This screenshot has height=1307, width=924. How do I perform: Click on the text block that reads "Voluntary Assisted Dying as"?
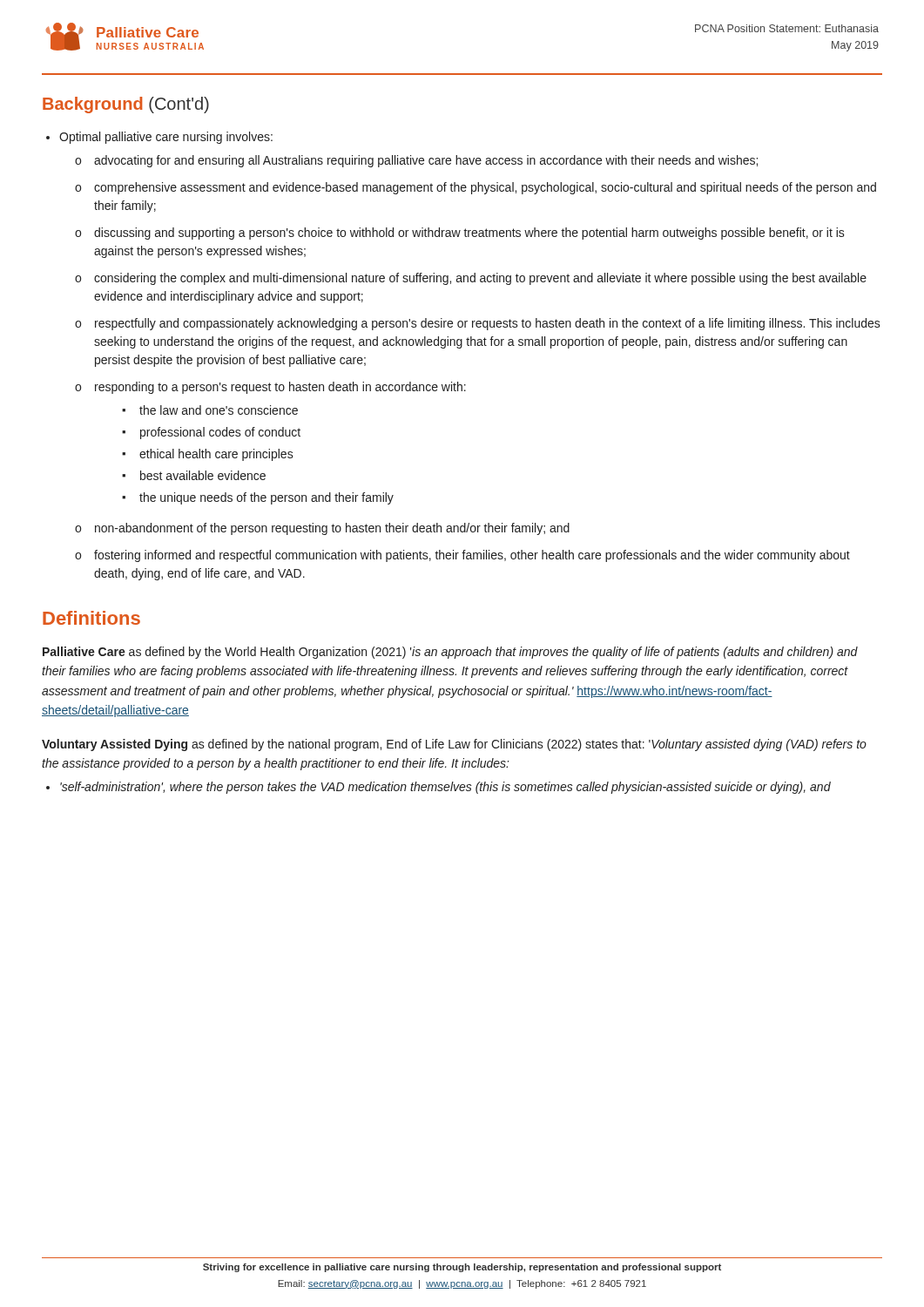click(x=462, y=767)
